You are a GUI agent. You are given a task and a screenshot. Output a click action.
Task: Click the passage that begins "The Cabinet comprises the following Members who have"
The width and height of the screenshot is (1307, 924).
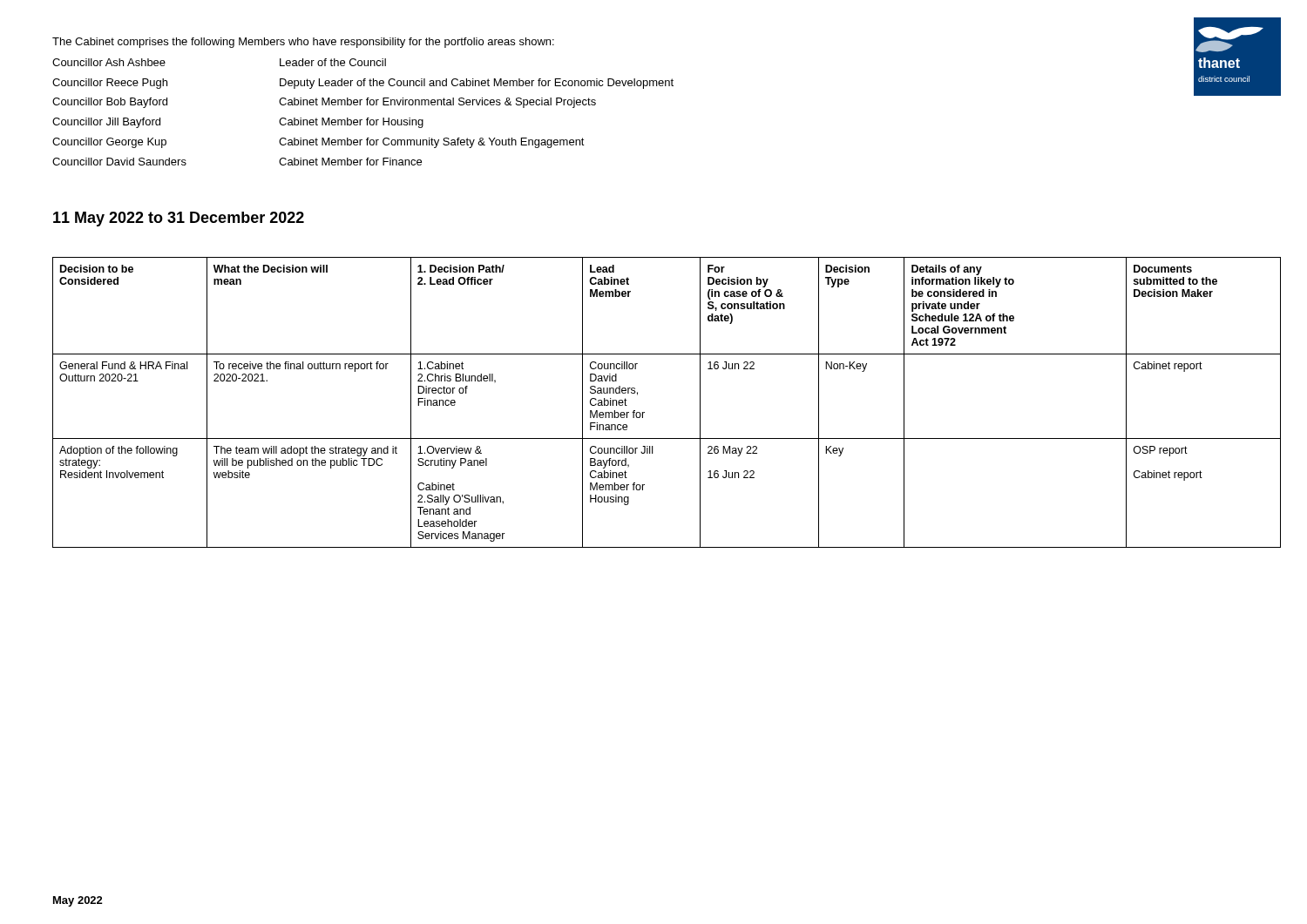(x=363, y=103)
